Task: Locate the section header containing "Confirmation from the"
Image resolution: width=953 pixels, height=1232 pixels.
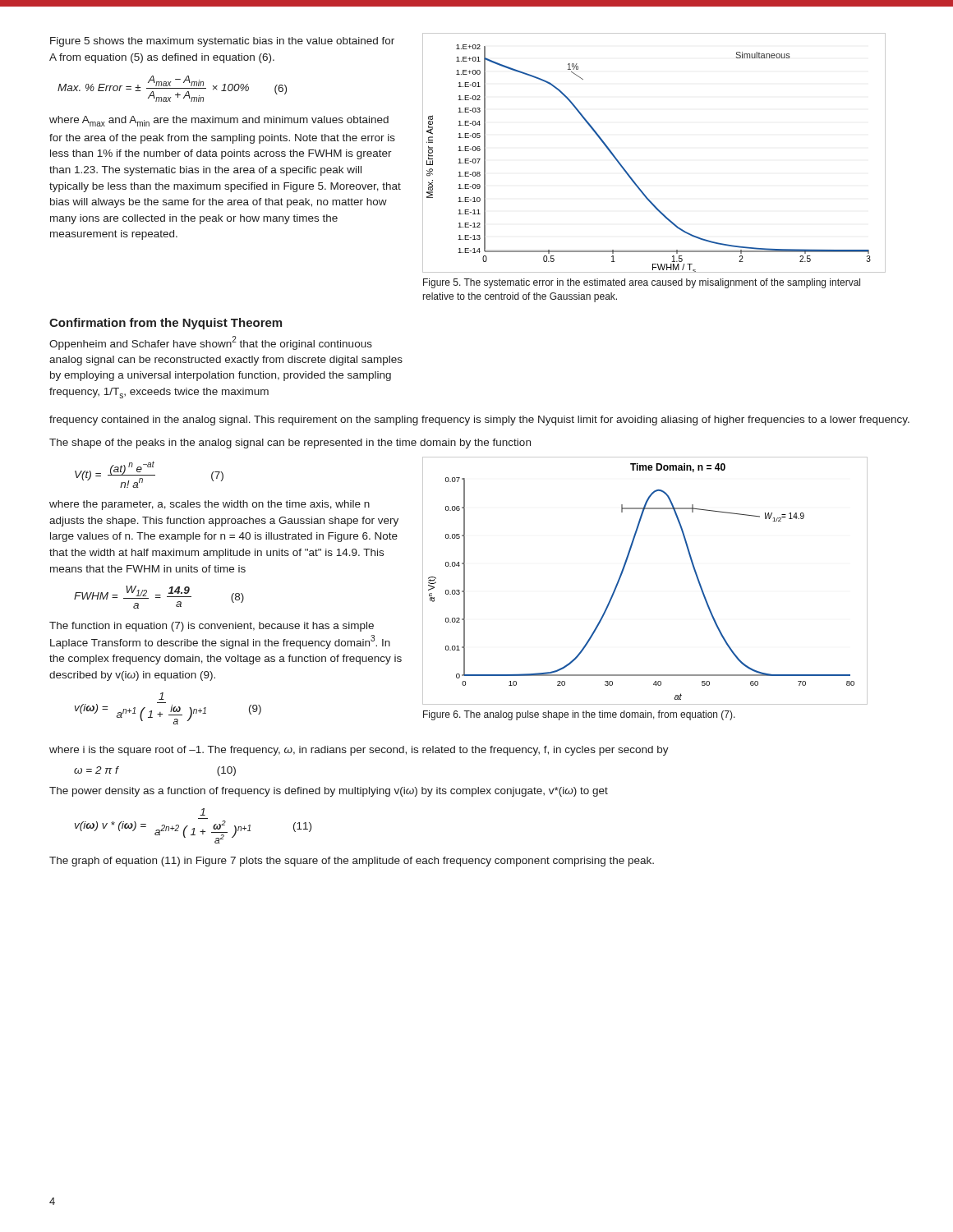Action: (166, 322)
